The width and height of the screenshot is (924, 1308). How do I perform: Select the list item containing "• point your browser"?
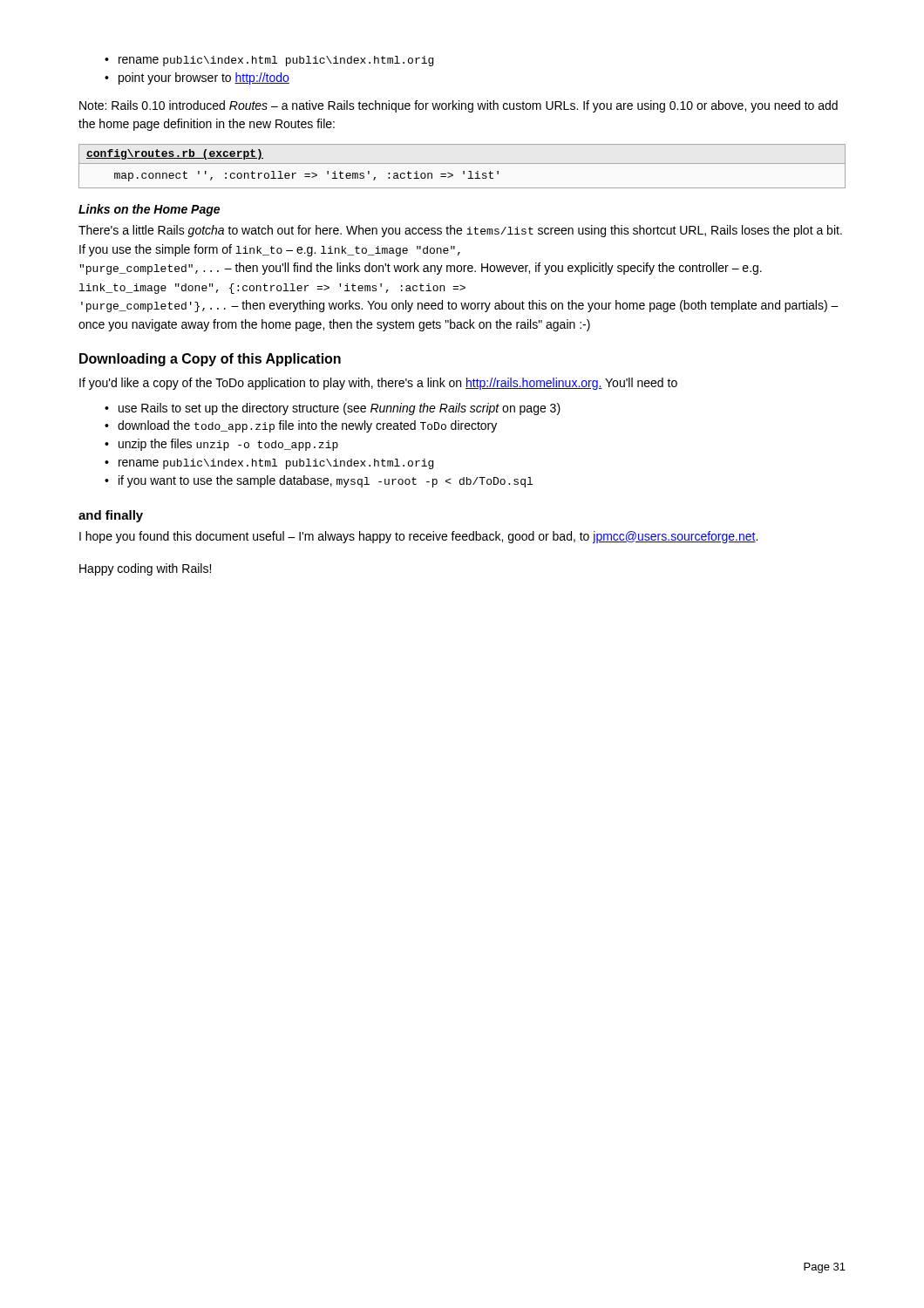point(184,78)
